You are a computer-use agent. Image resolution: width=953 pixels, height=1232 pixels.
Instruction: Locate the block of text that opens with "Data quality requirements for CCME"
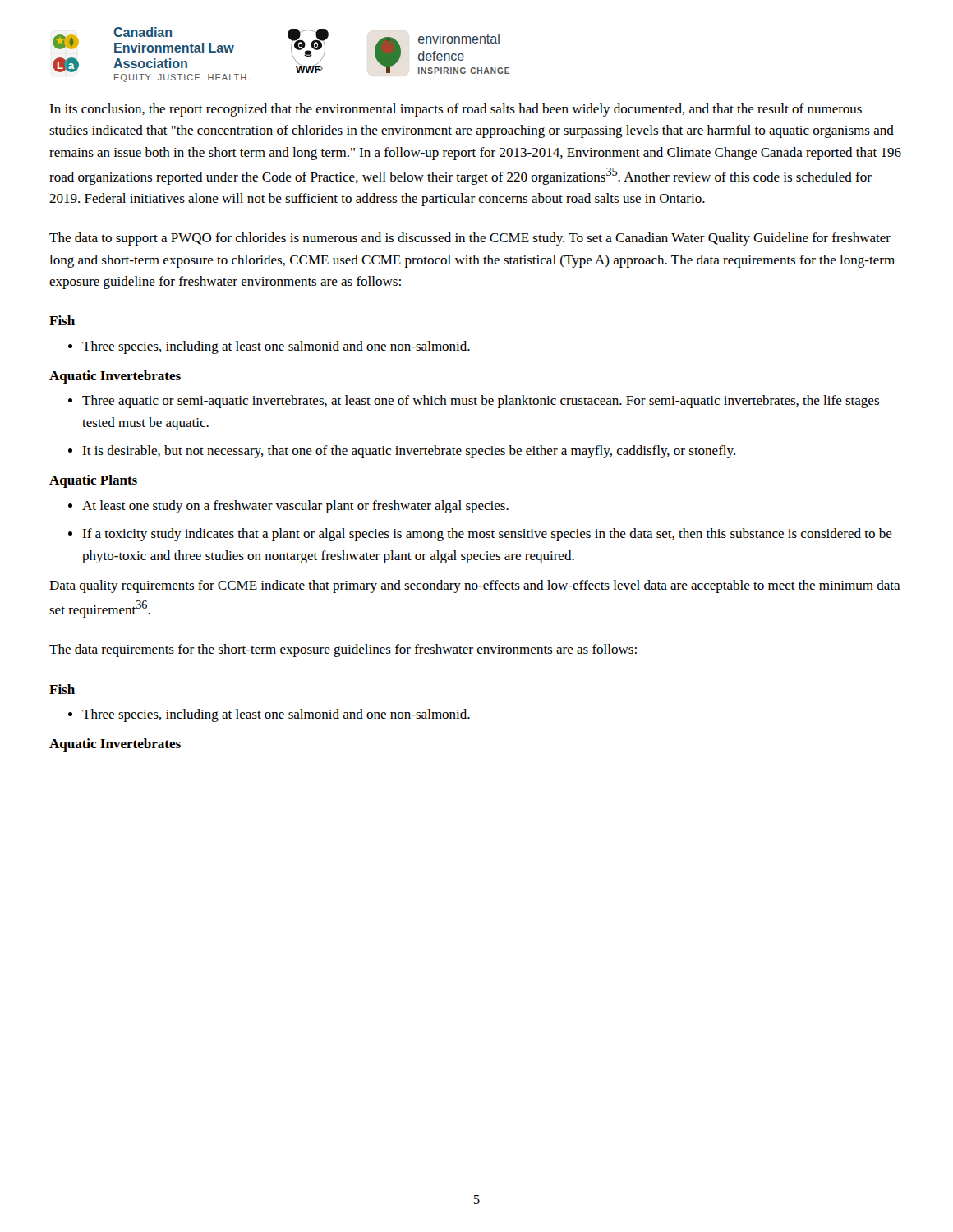pyautogui.click(x=475, y=597)
